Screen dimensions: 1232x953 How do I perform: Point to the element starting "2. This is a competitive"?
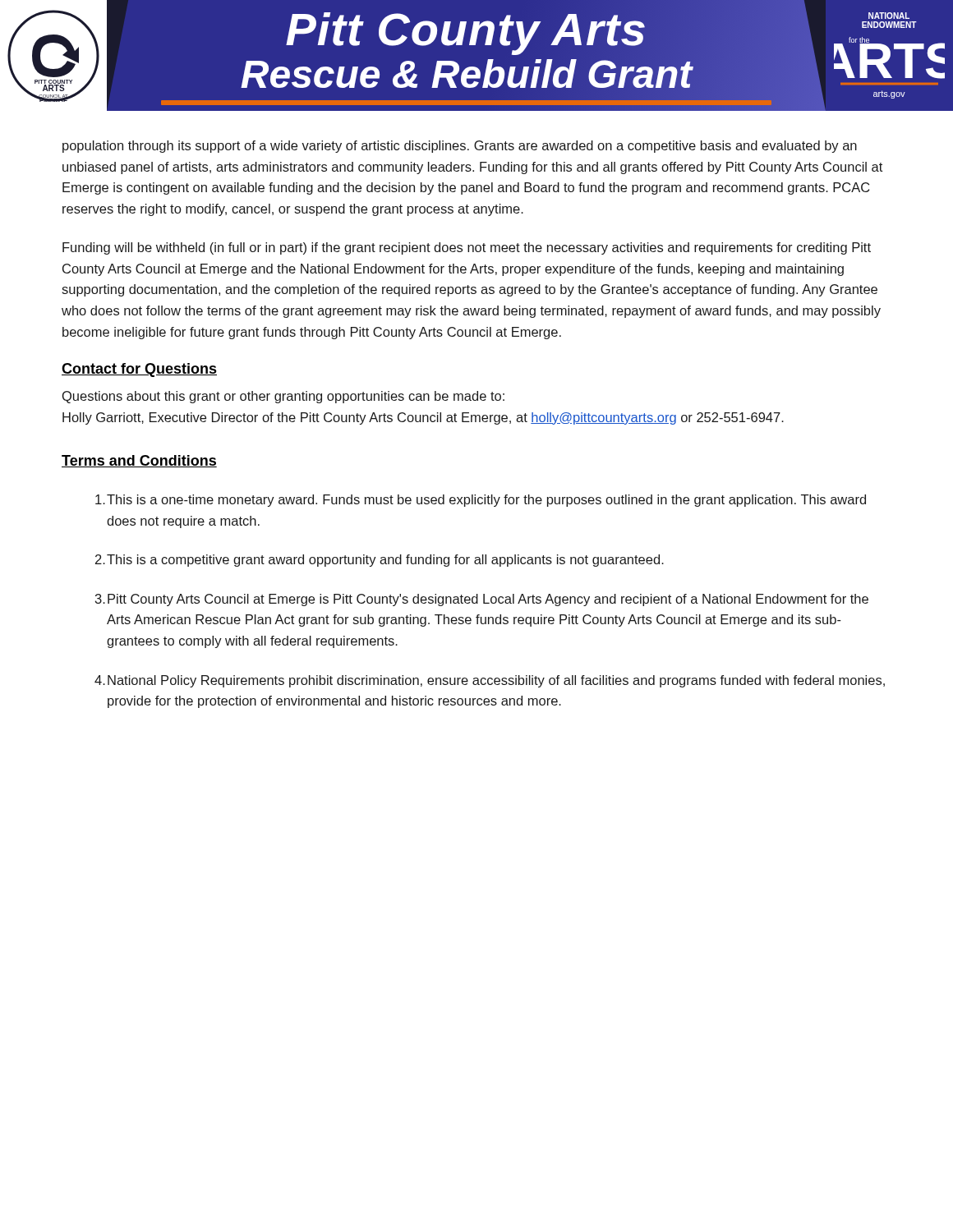click(476, 560)
